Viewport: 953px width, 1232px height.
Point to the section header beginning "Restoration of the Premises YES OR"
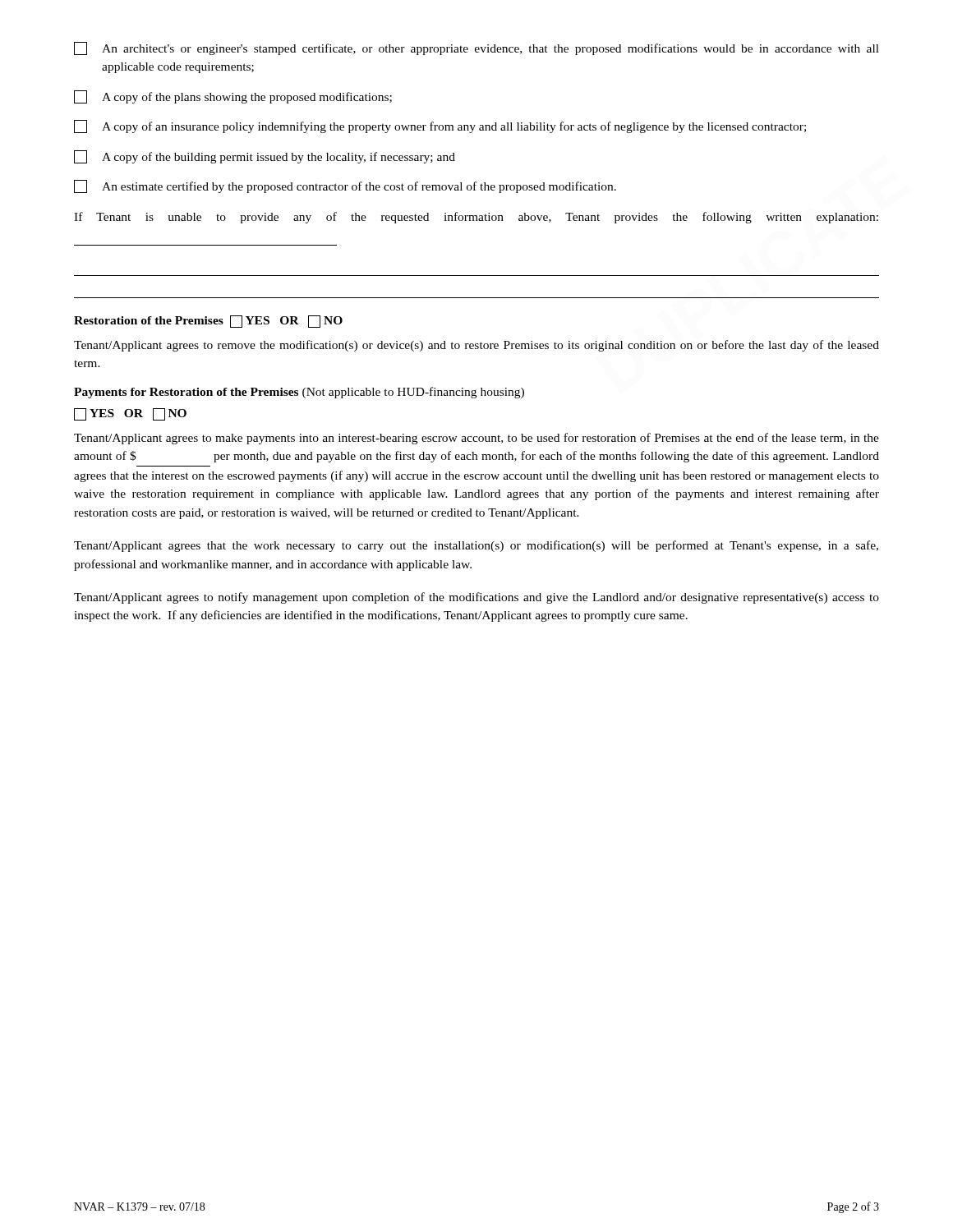(x=208, y=320)
